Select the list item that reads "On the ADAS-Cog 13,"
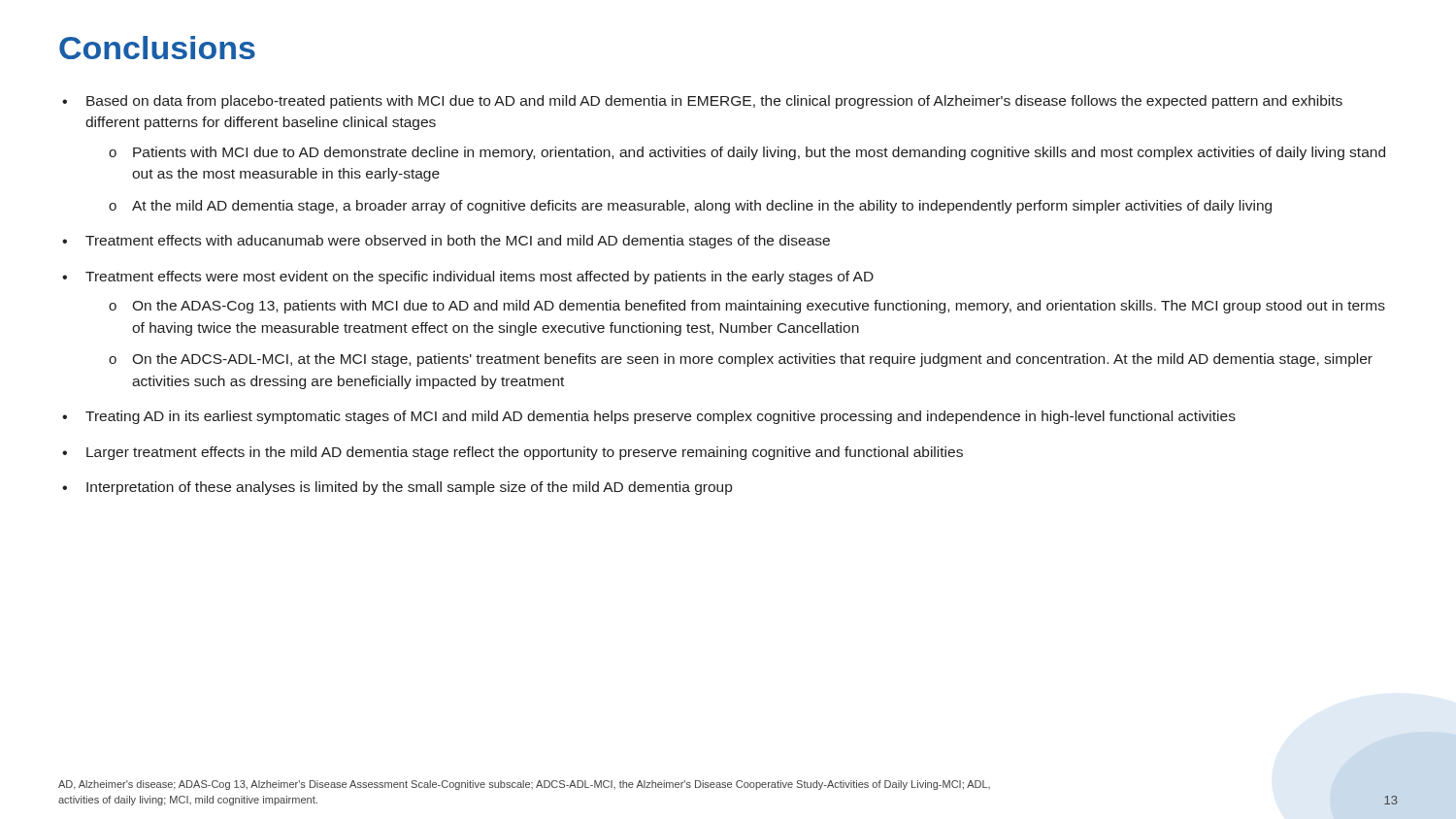Screen dimensions: 819x1456 pyautogui.click(x=759, y=316)
